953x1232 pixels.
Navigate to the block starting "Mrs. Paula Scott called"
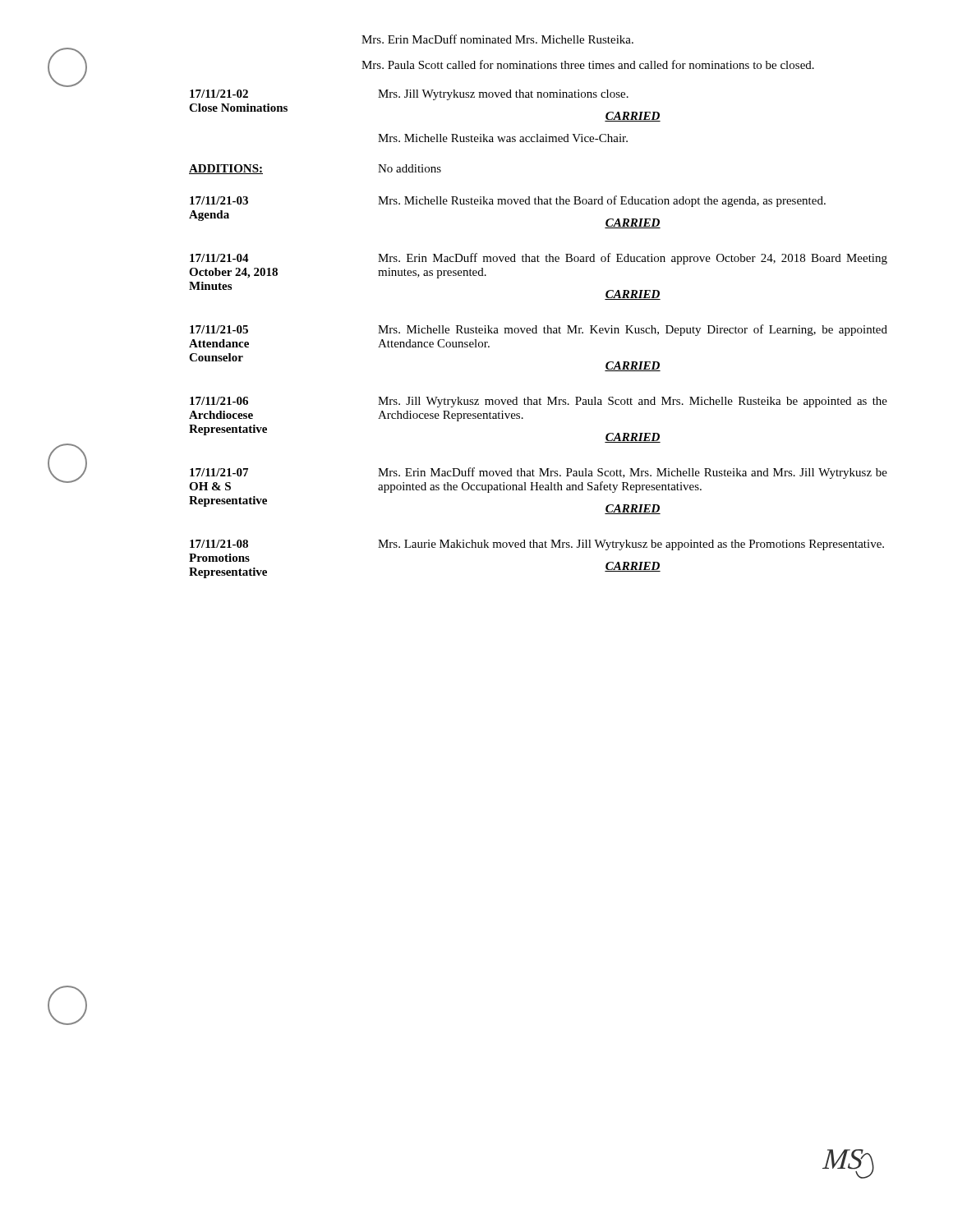(x=624, y=65)
